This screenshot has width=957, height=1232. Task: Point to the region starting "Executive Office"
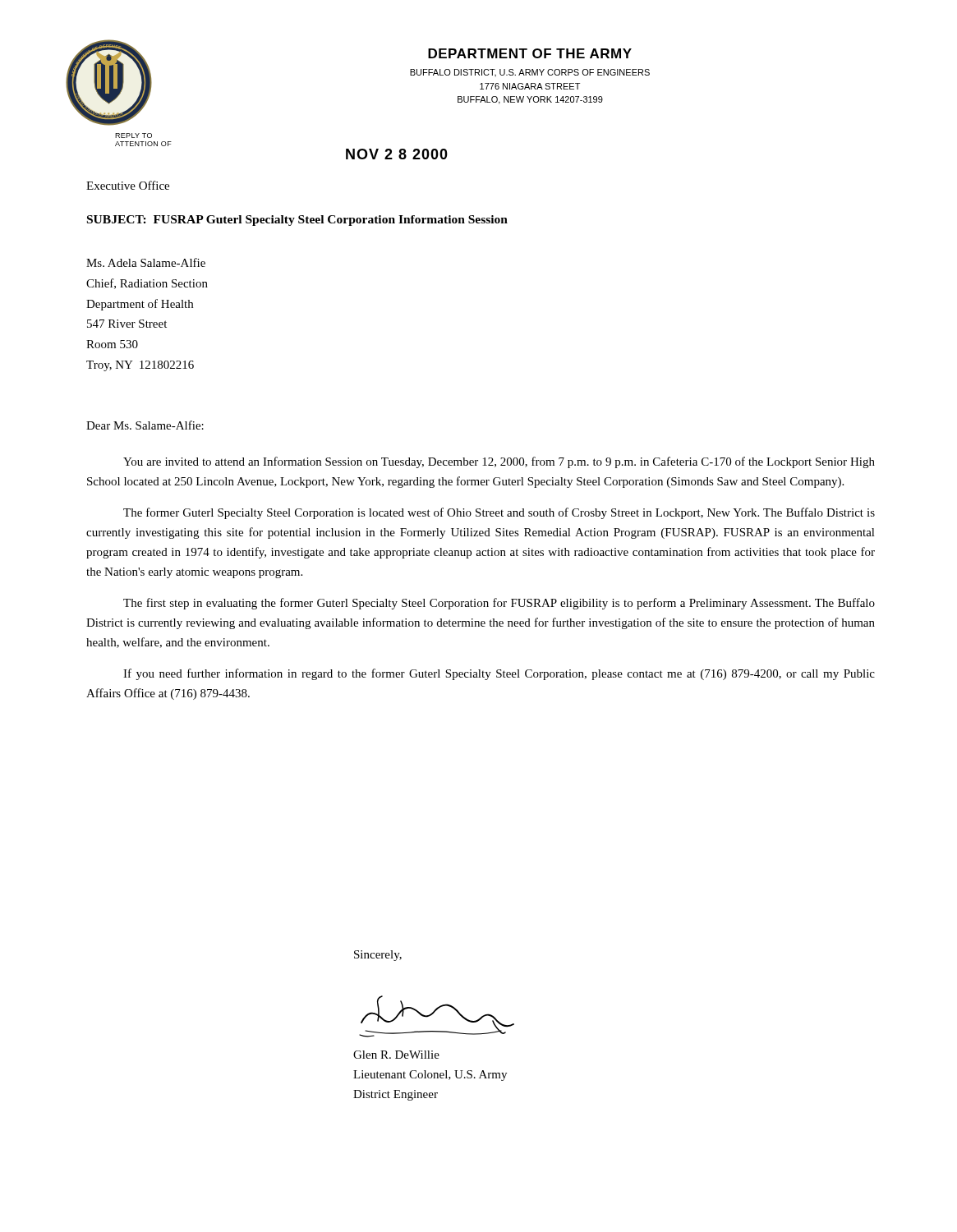[128, 186]
